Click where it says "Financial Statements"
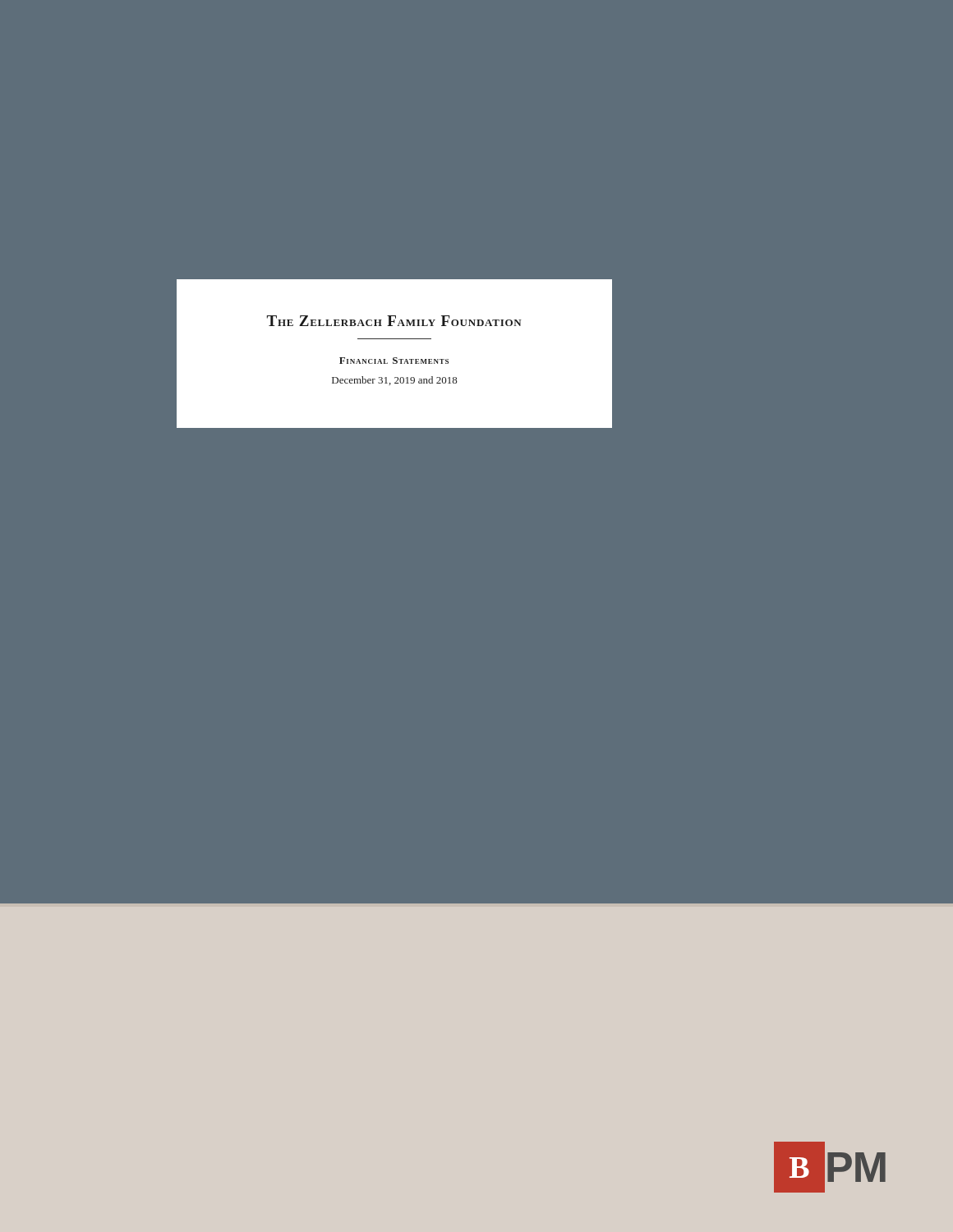Screen dimensions: 1232x953 pyautogui.click(x=394, y=360)
